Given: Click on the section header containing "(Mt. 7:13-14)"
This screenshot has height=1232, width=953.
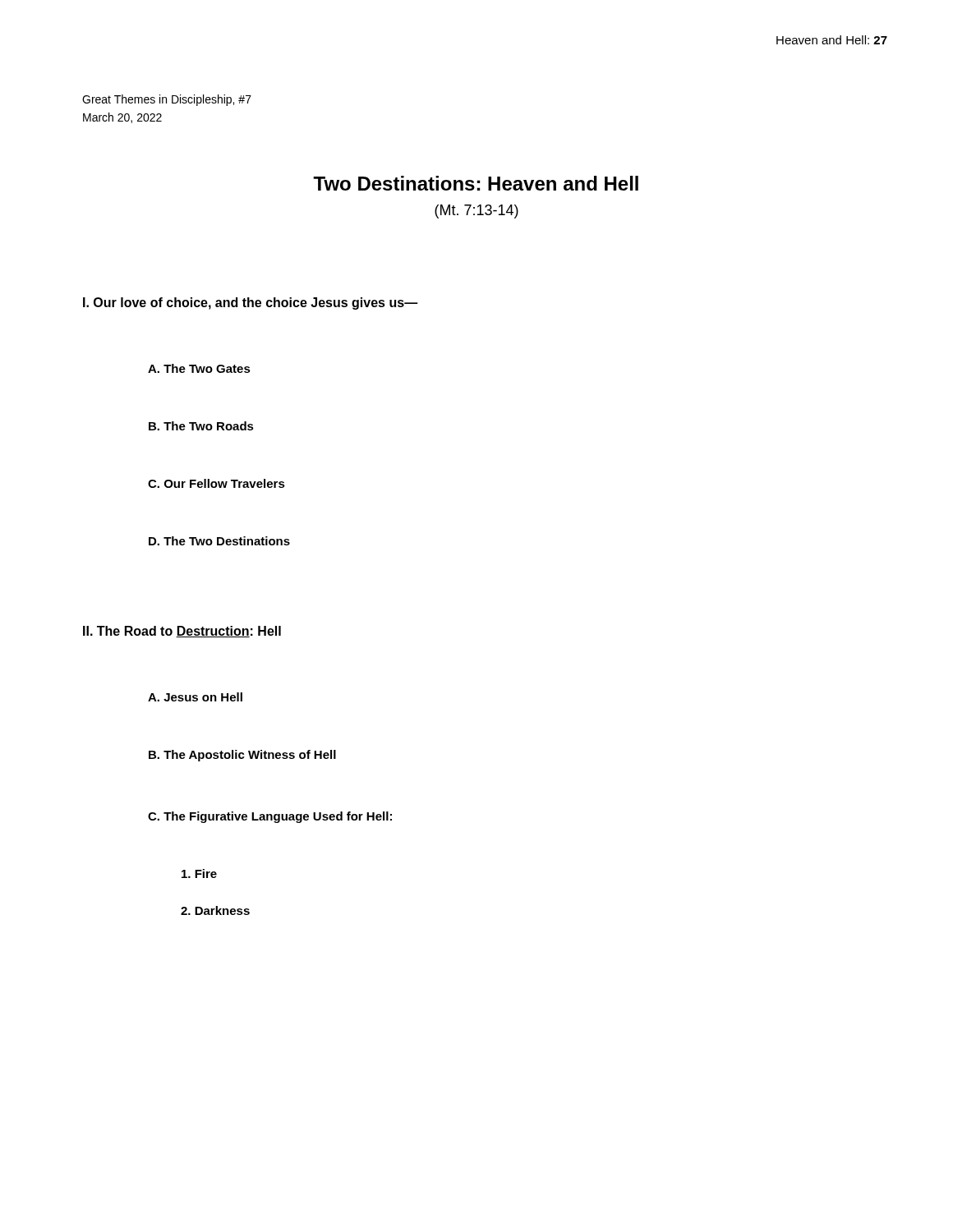Looking at the screenshot, I should pos(476,210).
